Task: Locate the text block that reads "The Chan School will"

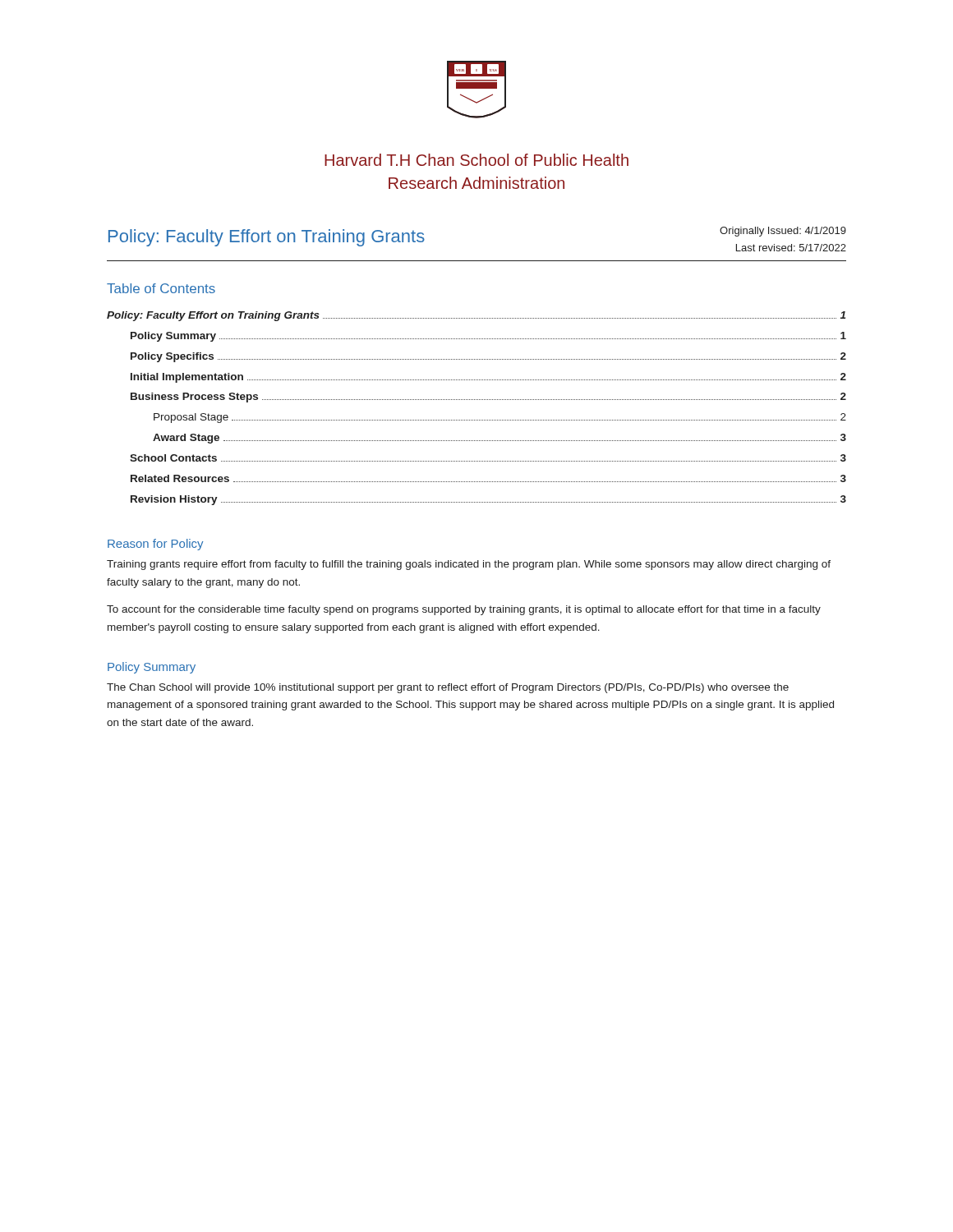Action: point(471,704)
